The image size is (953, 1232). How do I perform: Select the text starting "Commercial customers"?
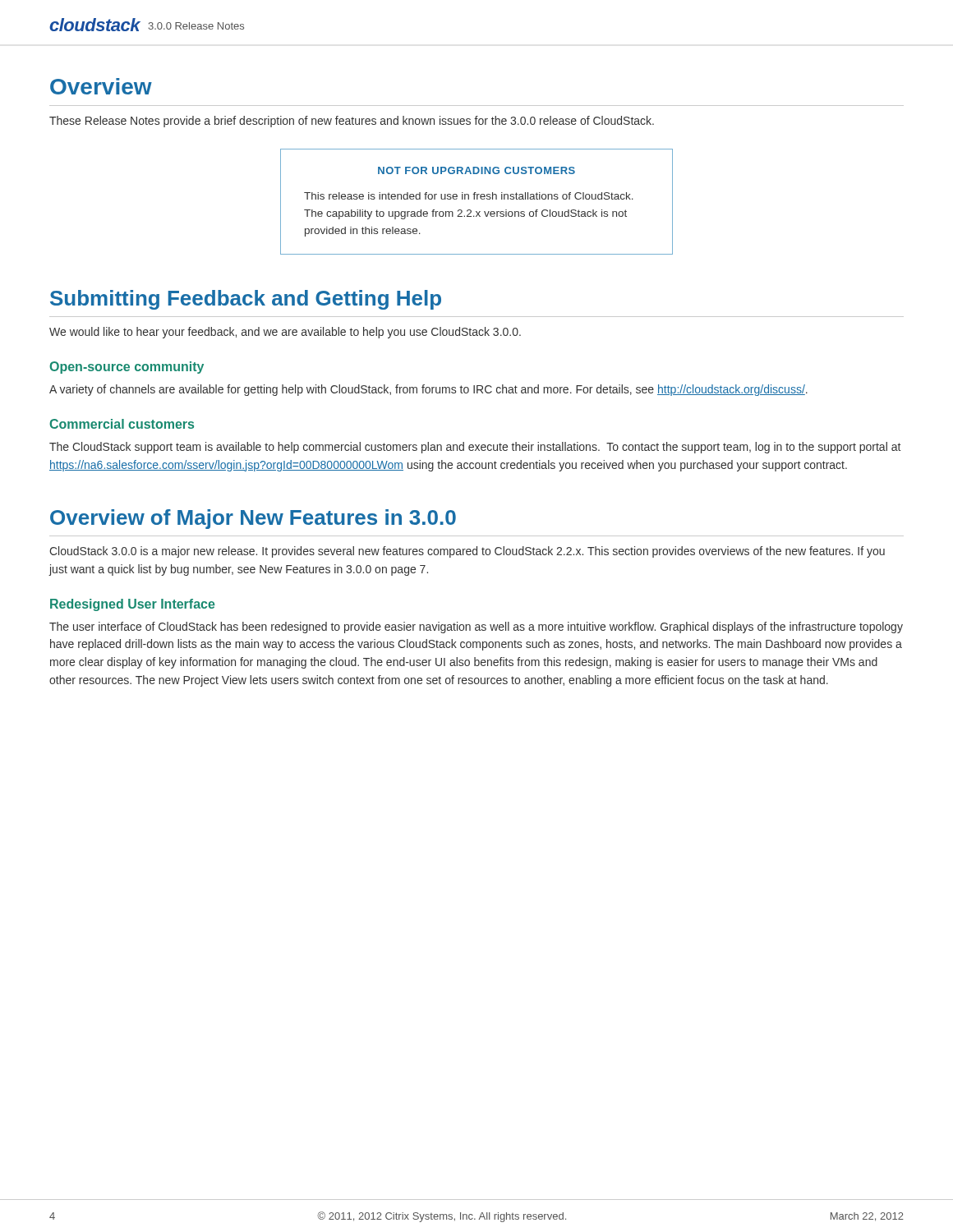pyautogui.click(x=122, y=424)
